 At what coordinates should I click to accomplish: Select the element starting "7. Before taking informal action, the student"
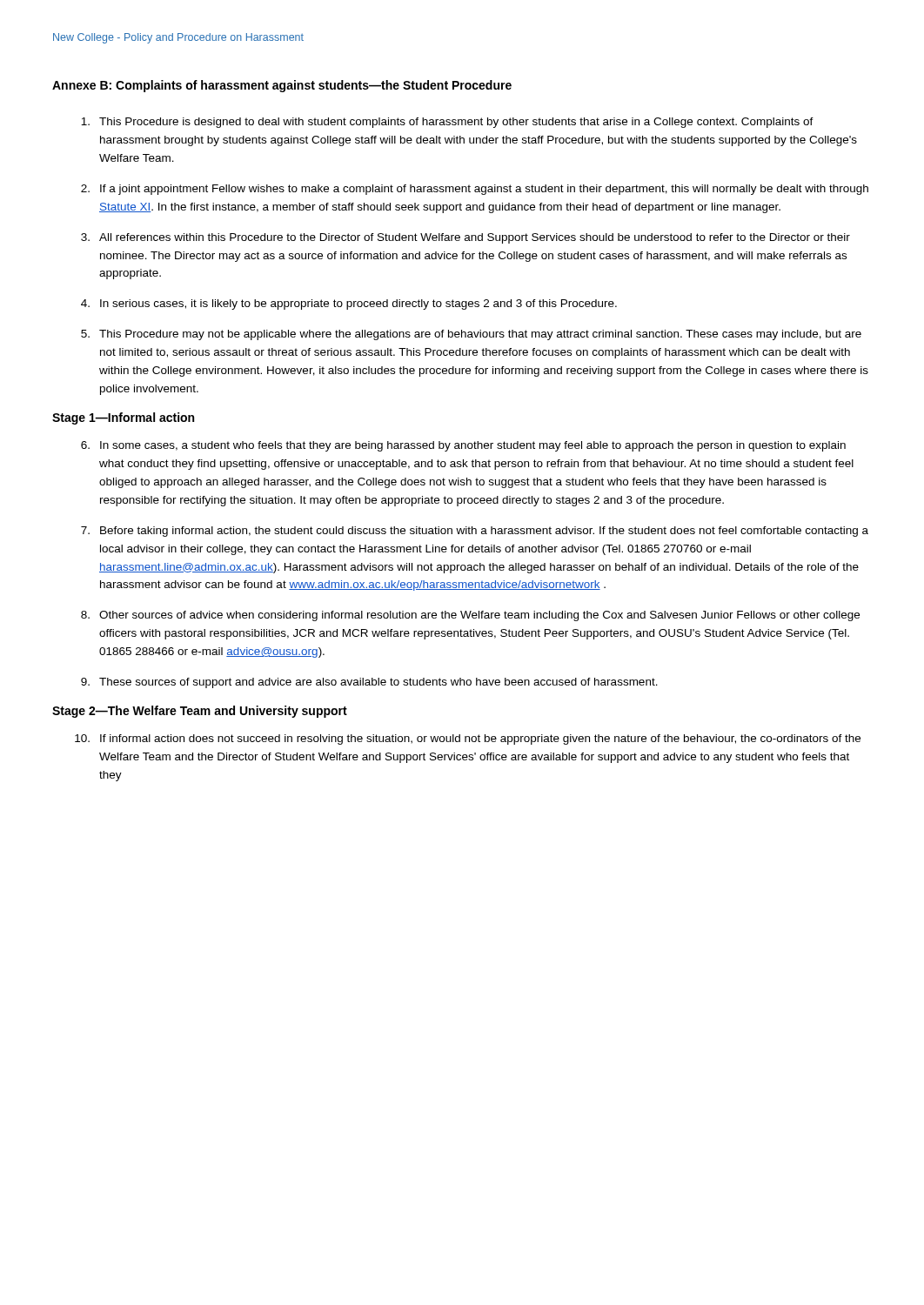[x=462, y=558]
